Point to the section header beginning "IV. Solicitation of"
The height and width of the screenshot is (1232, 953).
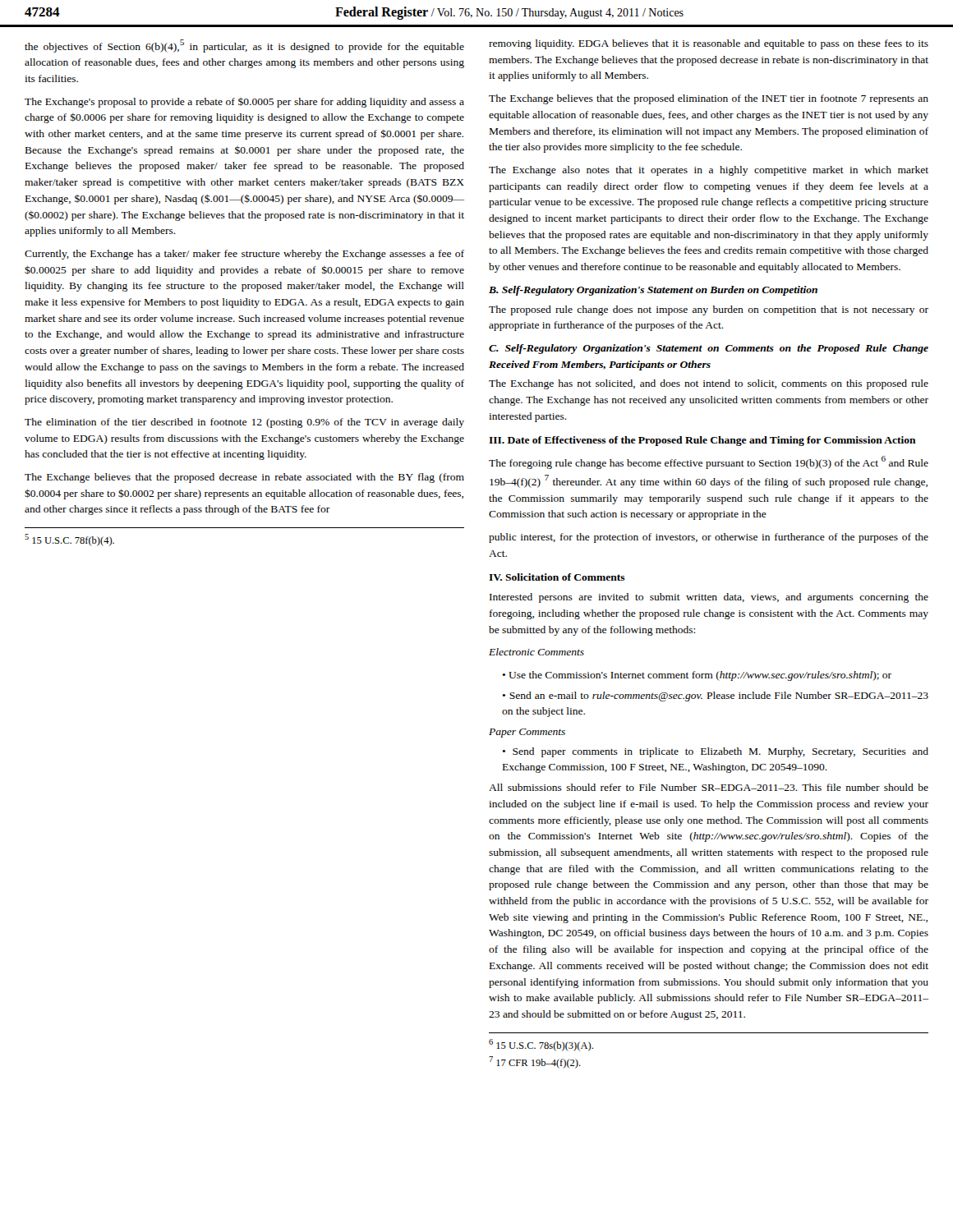tap(557, 577)
